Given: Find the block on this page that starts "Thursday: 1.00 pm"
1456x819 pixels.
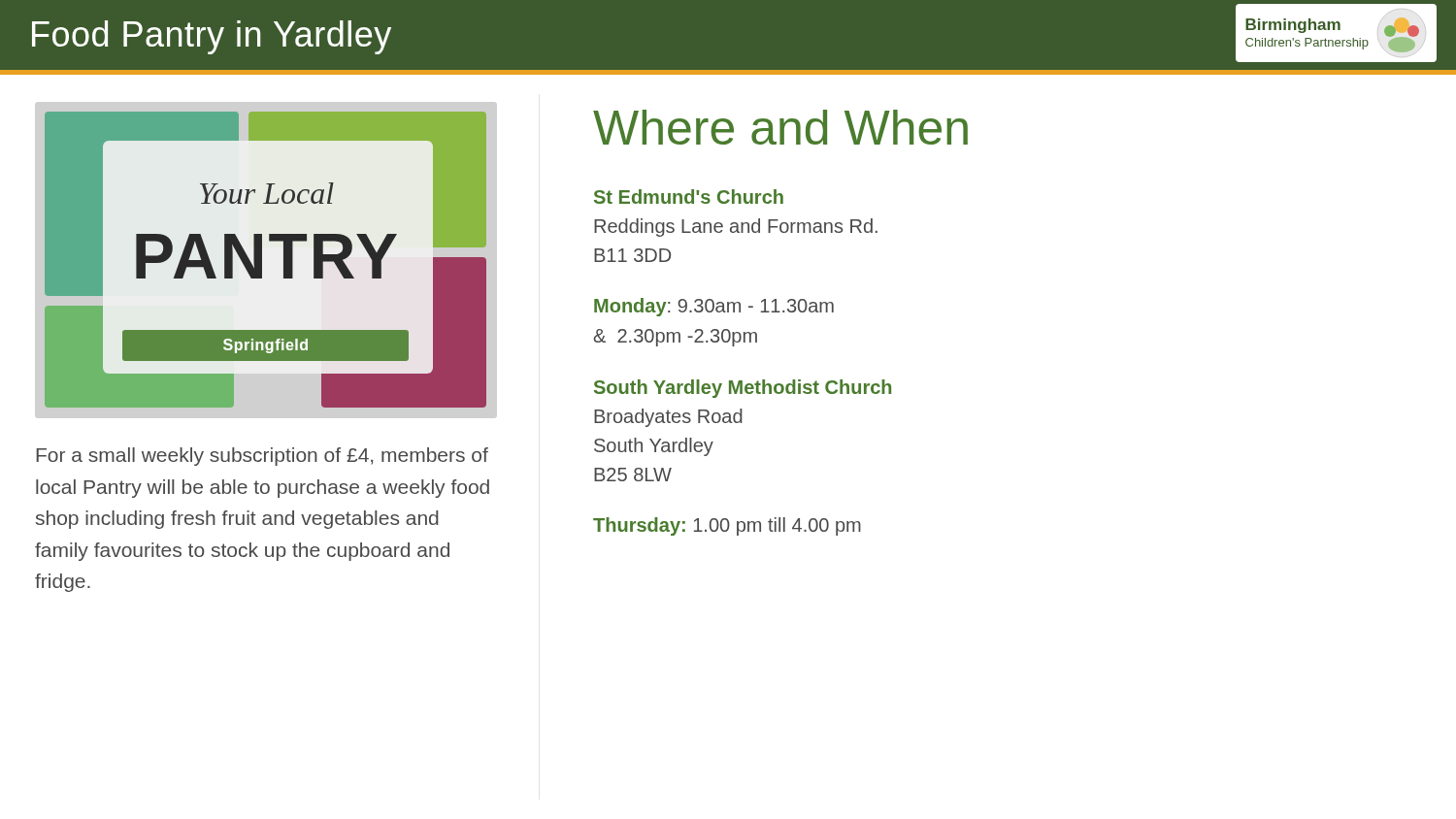Looking at the screenshot, I should [x=727, y=526].
